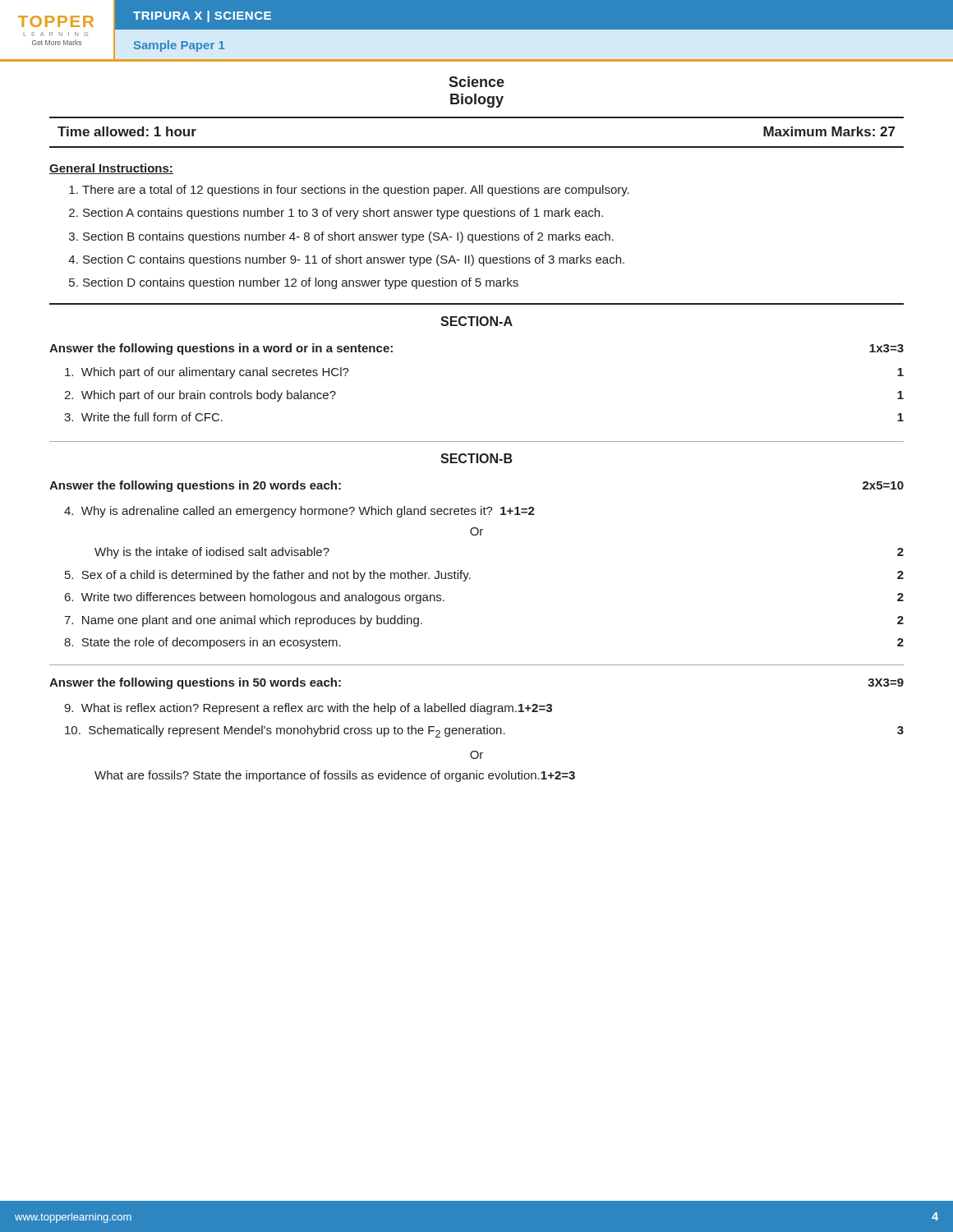Viewport: 953px width, 1232px height.
Task: Find the text starting "Answer the following questions in 20 words"
Action: click(x=195, y=486)
